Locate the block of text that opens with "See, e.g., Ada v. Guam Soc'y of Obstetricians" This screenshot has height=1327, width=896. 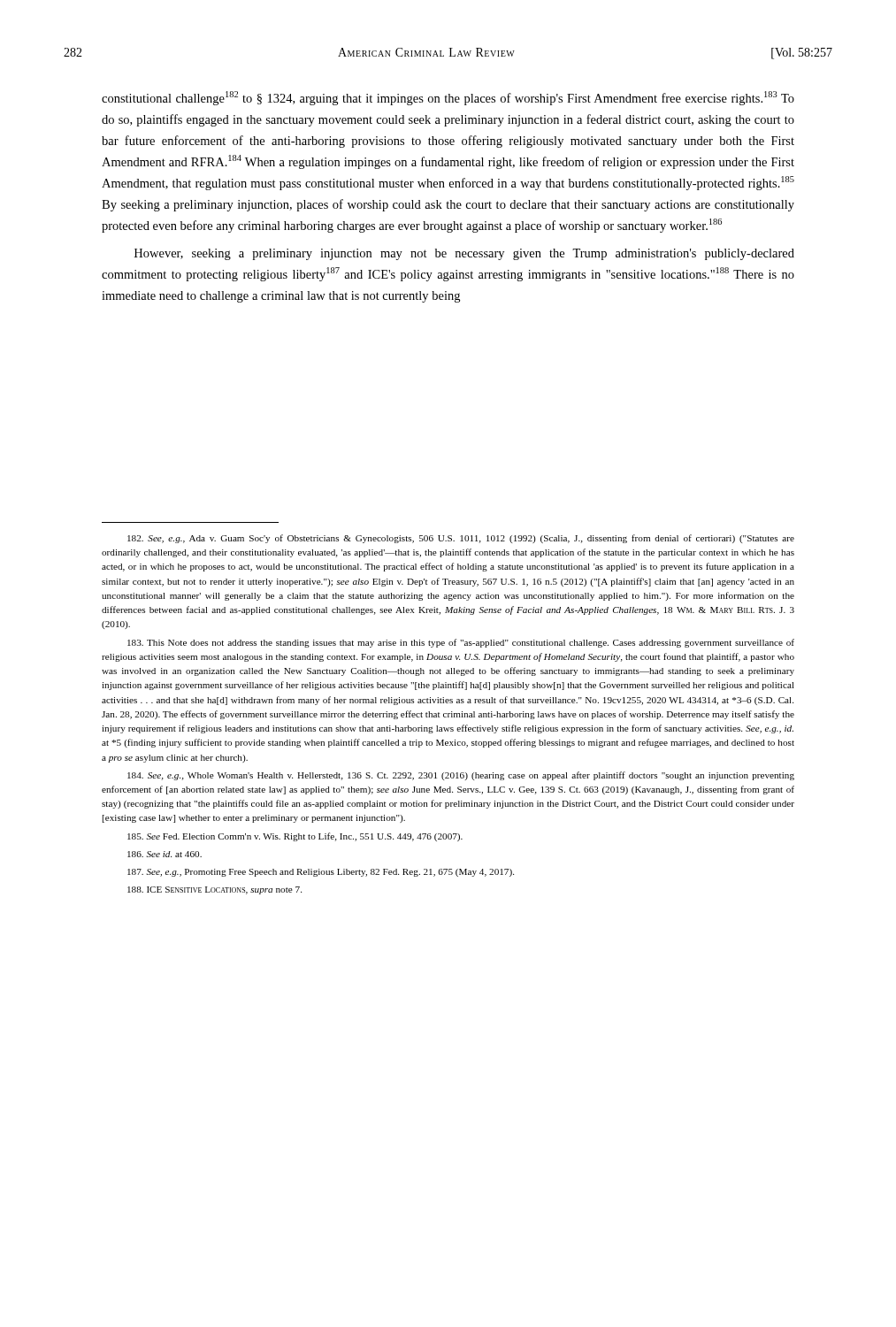coord(448,581)
